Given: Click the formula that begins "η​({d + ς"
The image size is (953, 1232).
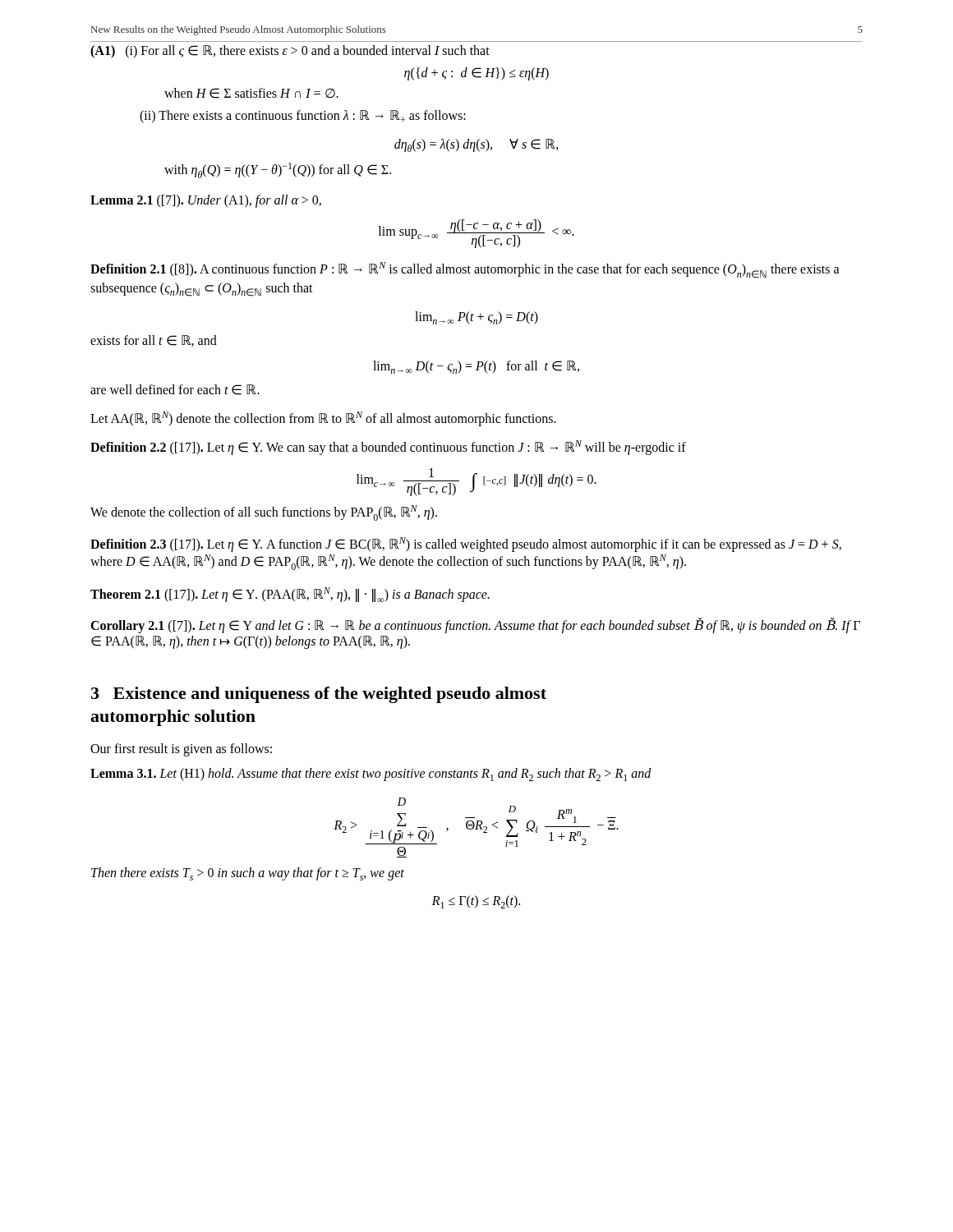Looking at the screenshot, I should pyautogui.click(x=476, y=73).
